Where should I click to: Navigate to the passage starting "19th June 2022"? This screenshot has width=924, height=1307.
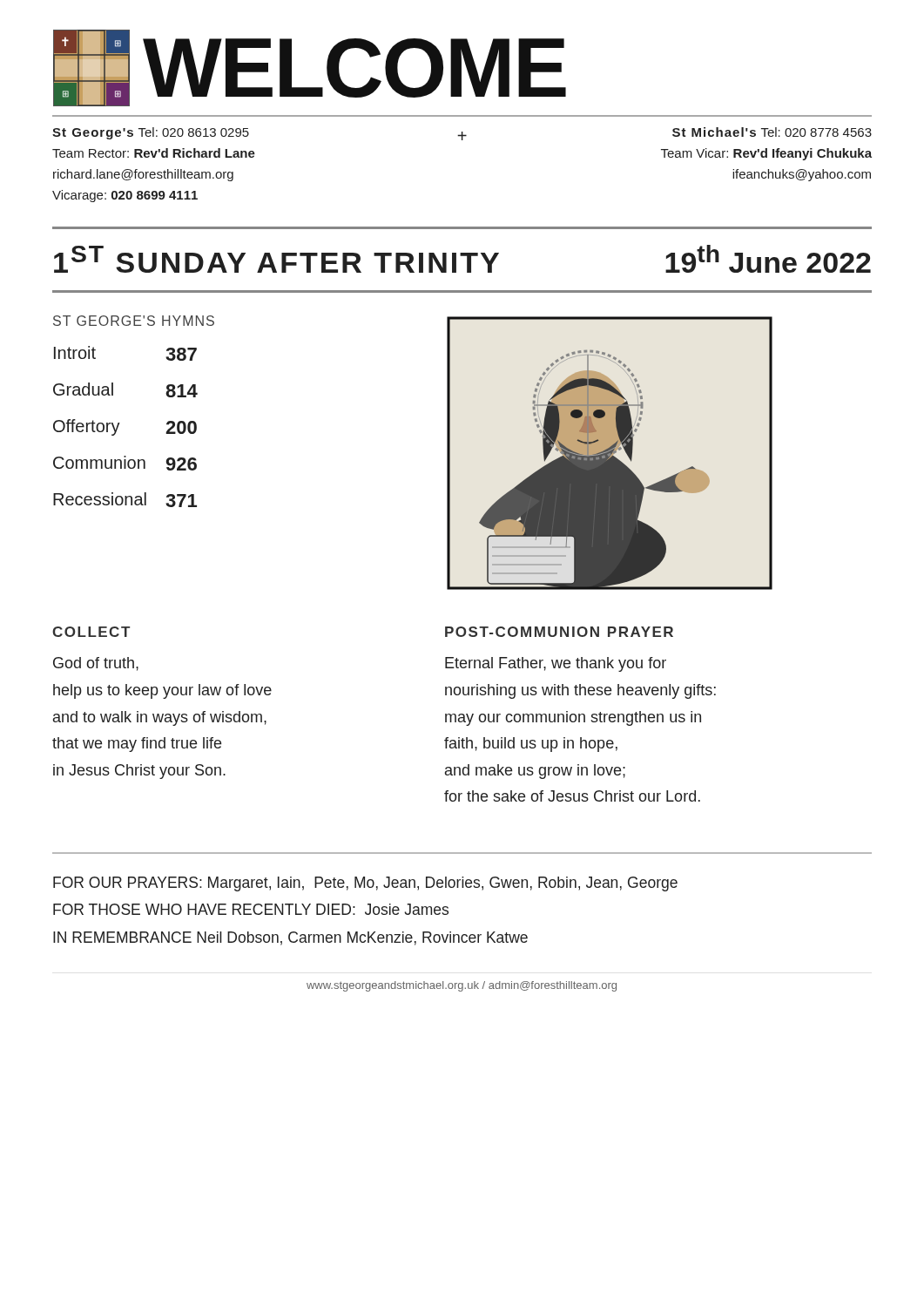coord(768,259)
